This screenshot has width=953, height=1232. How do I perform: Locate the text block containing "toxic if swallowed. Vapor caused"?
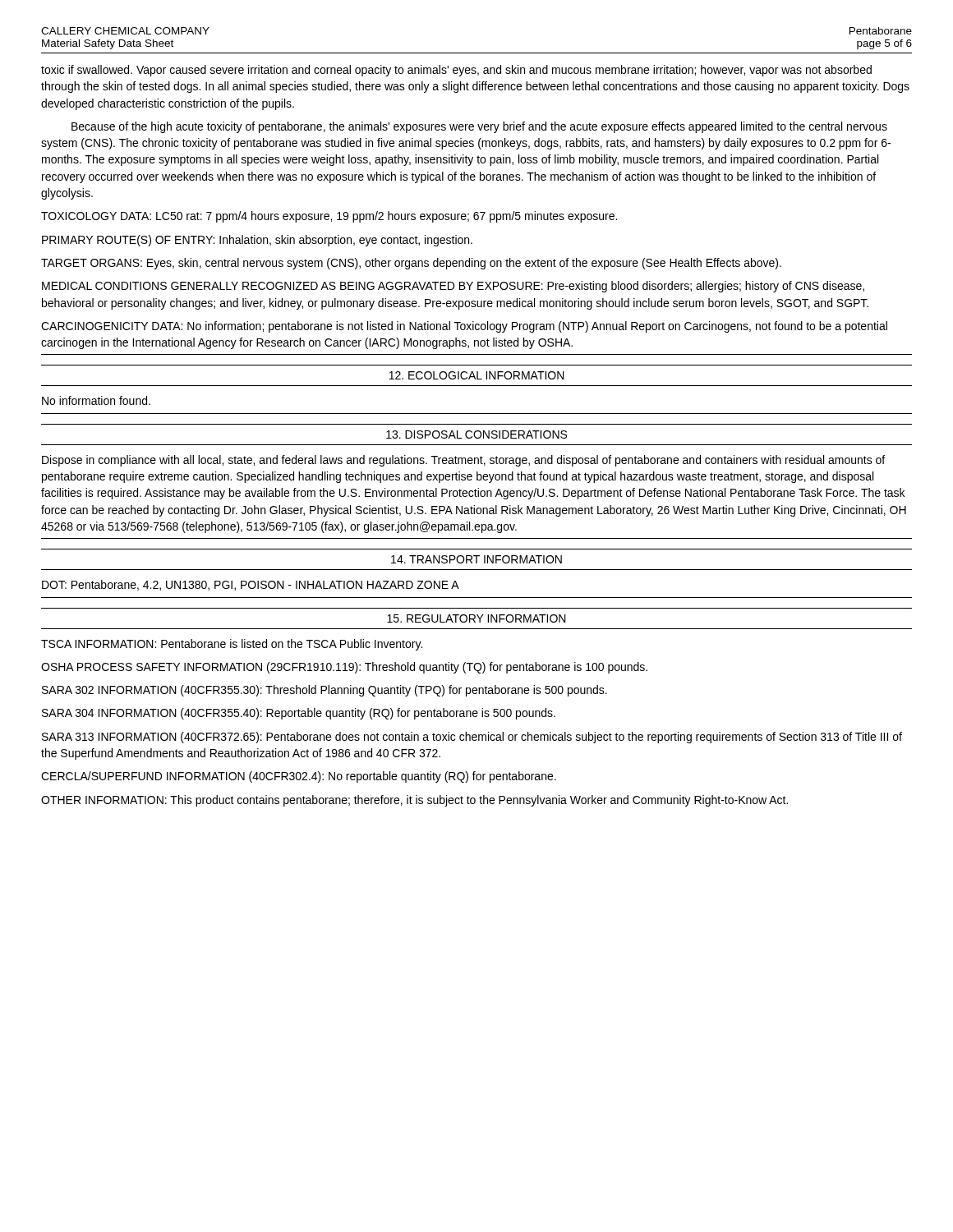[475, 86]
